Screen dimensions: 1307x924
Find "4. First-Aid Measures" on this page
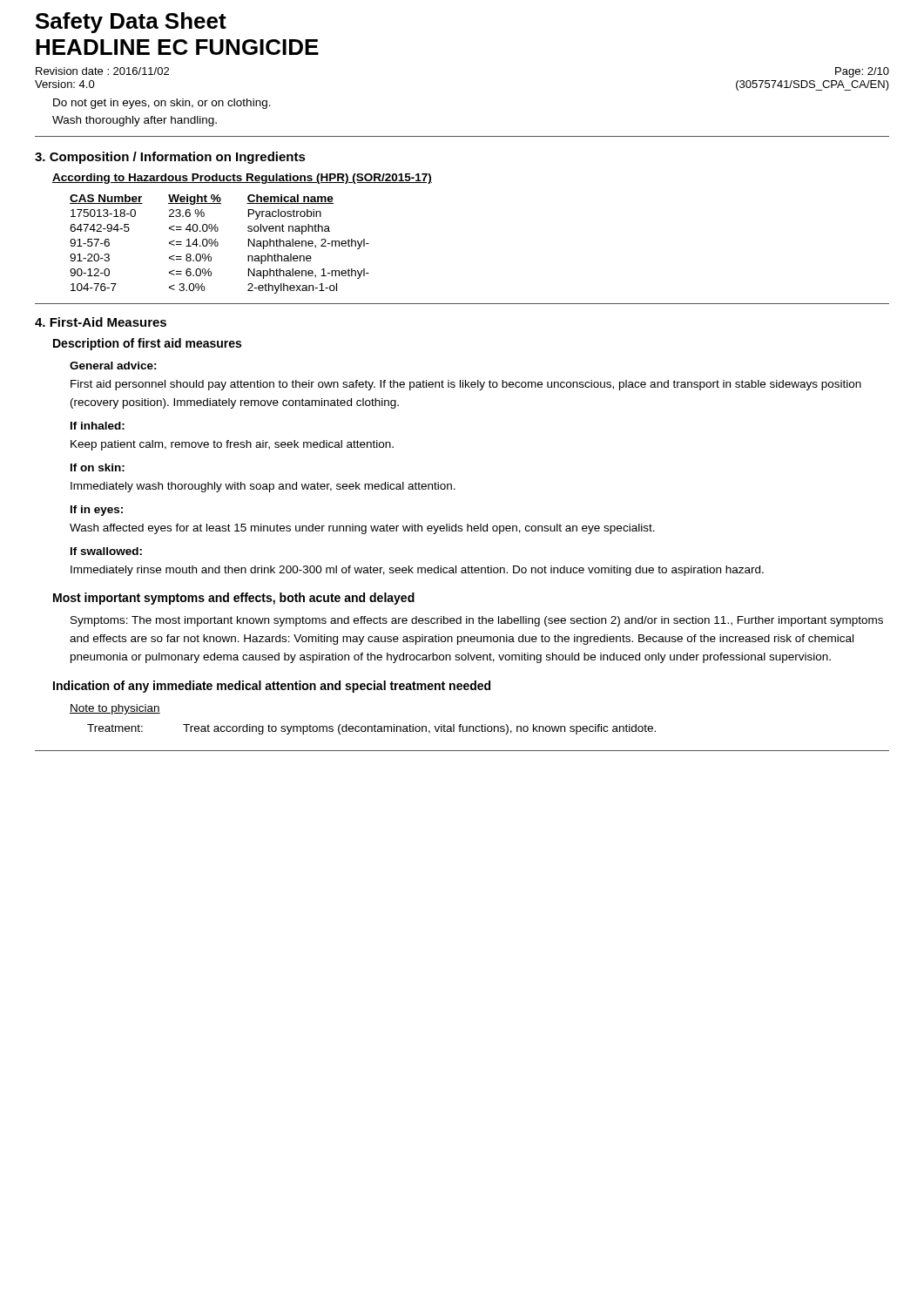point(101,322)
